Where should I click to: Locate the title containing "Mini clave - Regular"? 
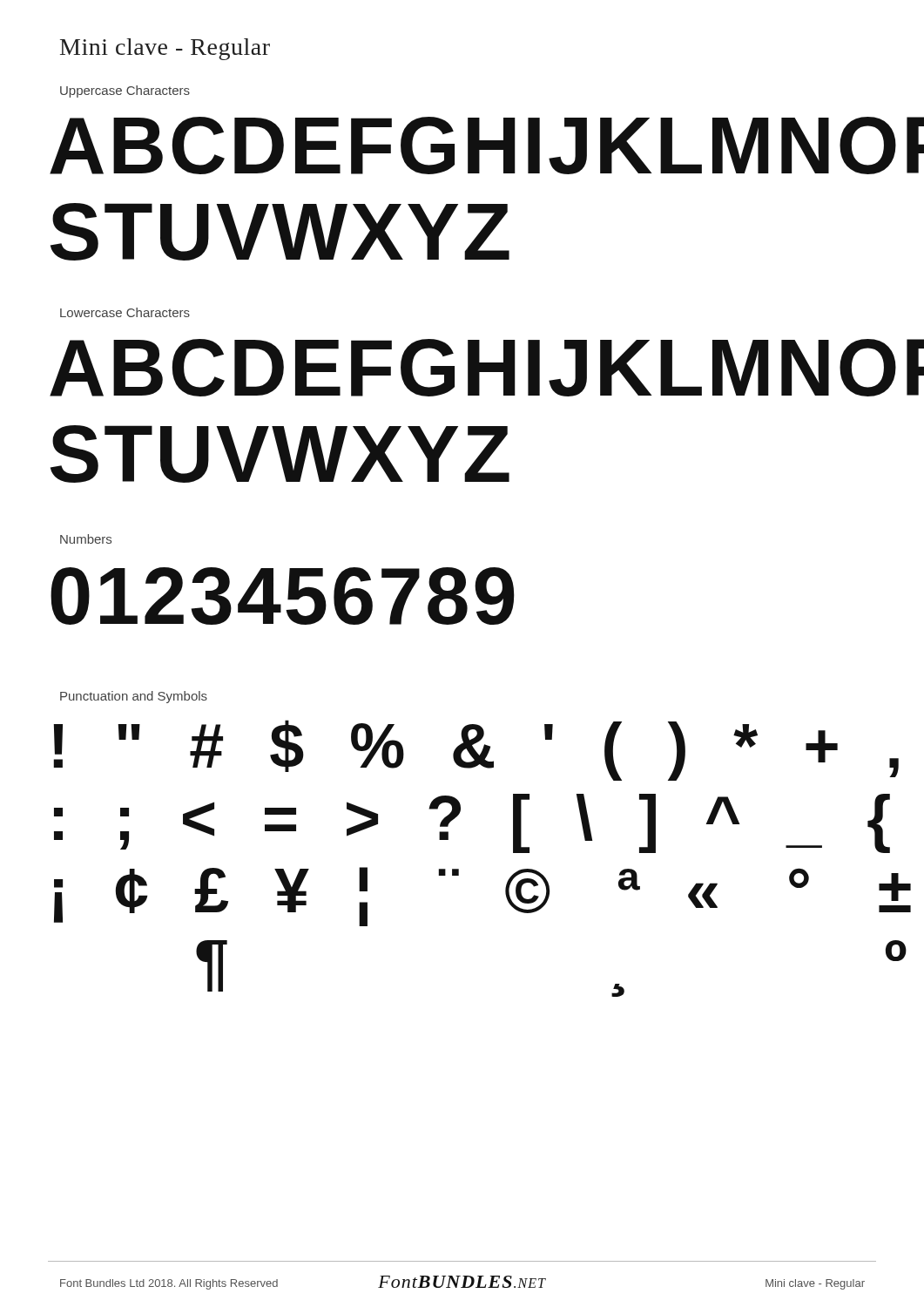tap(165, 47)
